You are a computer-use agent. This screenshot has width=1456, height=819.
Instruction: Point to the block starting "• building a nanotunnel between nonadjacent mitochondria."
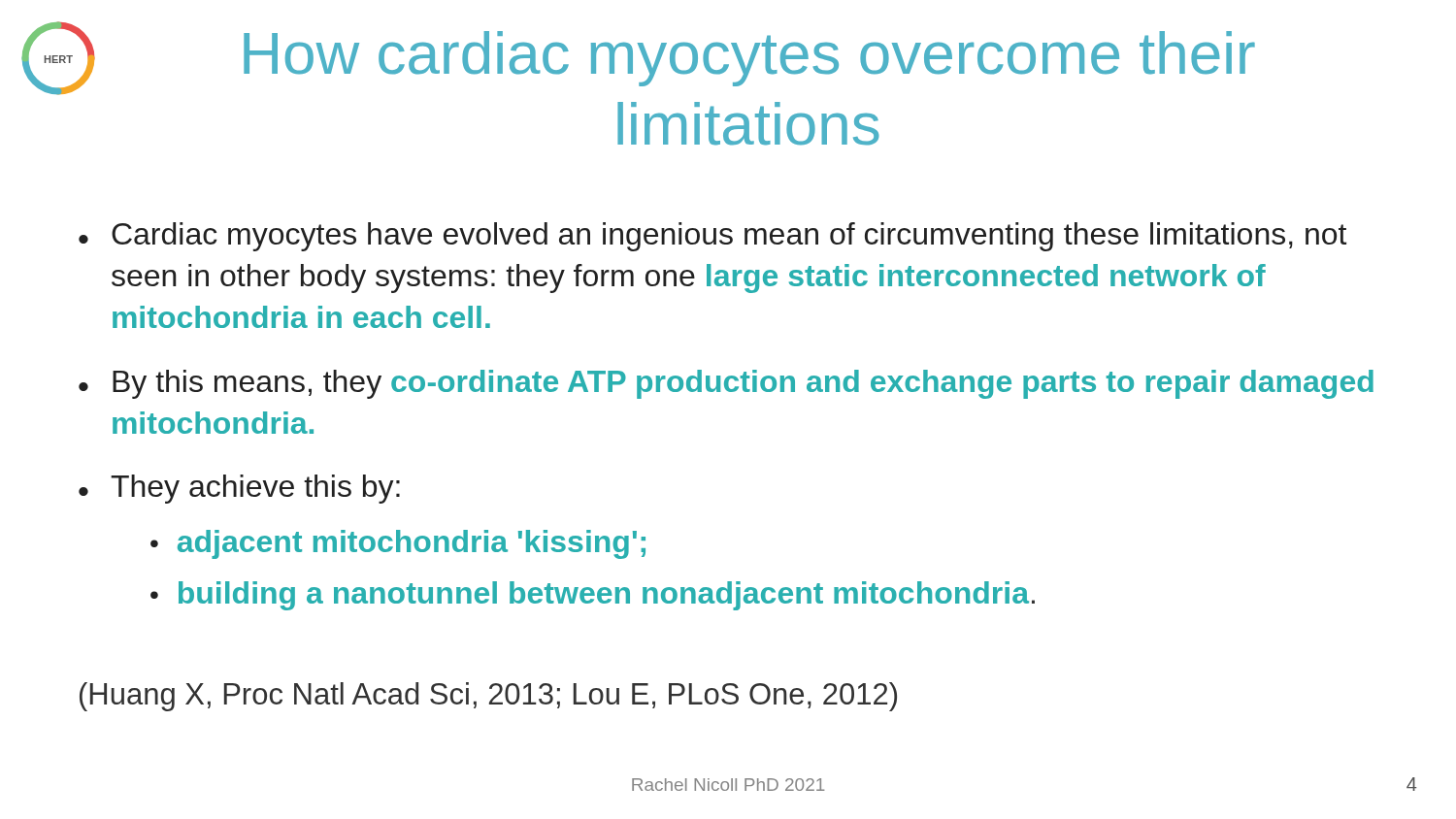click(x=593, y=594)
